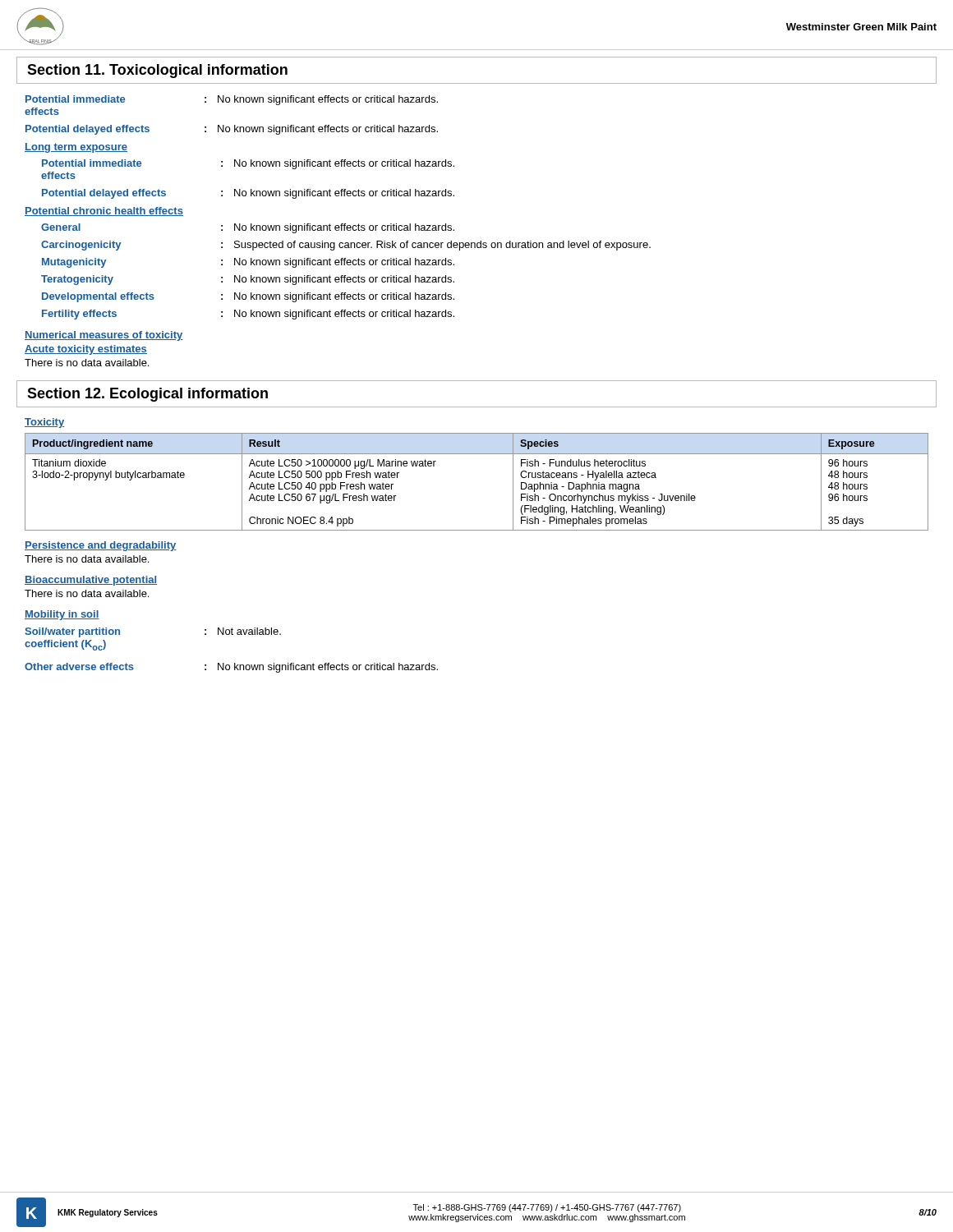The width and height of the screenshot is (953, 1232).
Task: Select the element starting "Developmental effects : No known significant effects"
Action: pyautogui.click(x=248, y=297)
